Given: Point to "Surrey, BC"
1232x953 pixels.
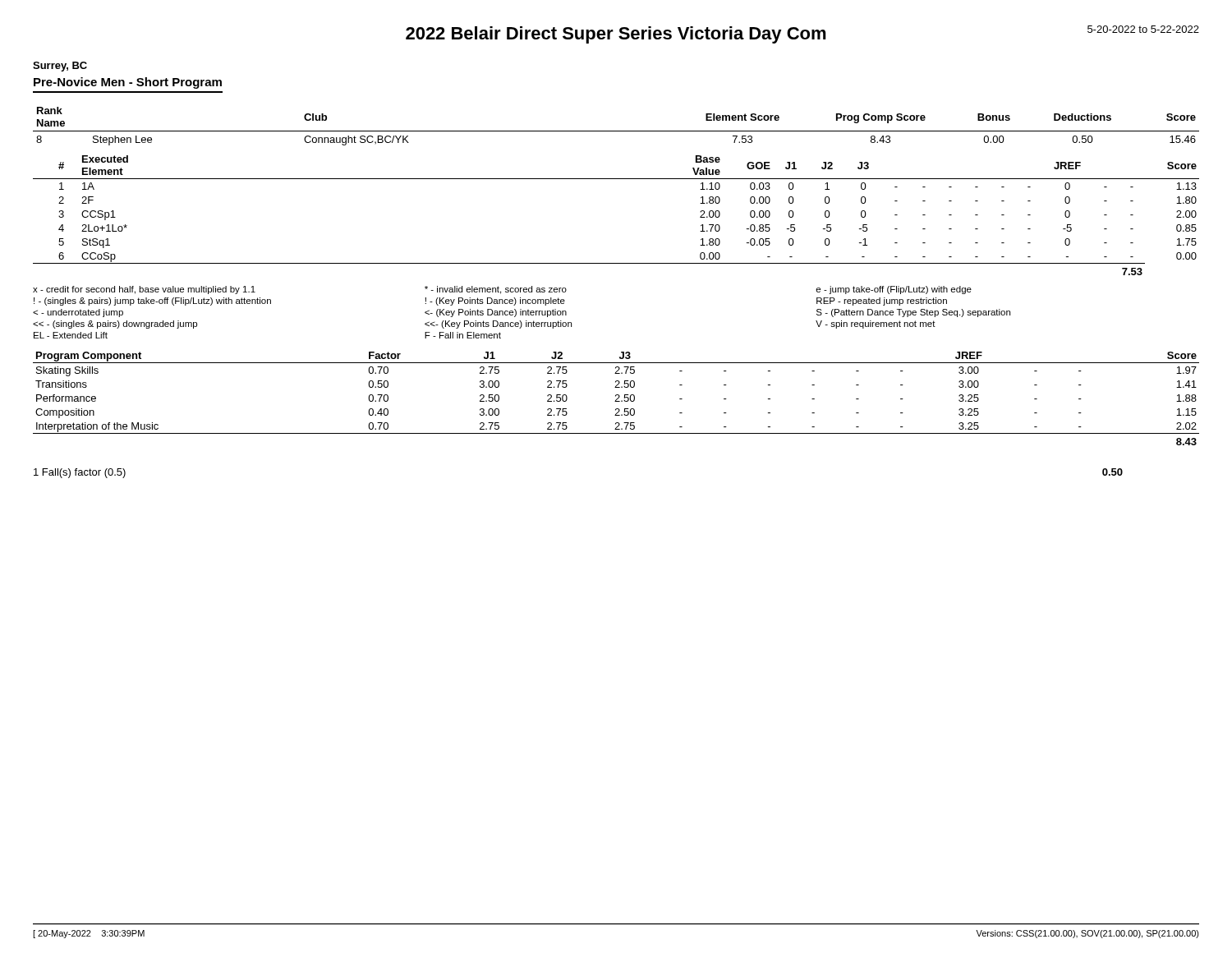Looking at the screenshot, I should coord(60,65).
